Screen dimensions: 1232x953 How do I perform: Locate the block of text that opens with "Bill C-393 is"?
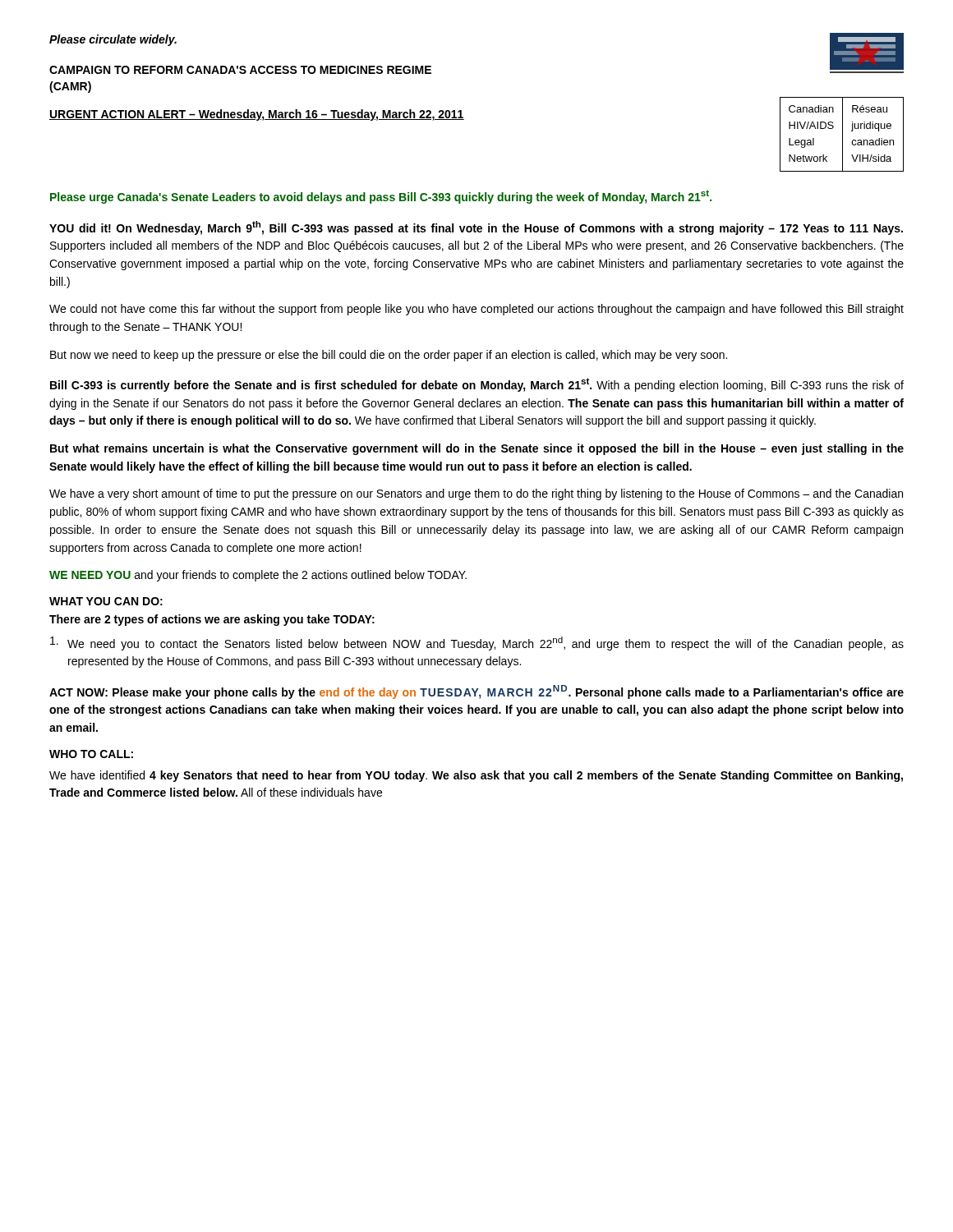(x=476, y=402)
